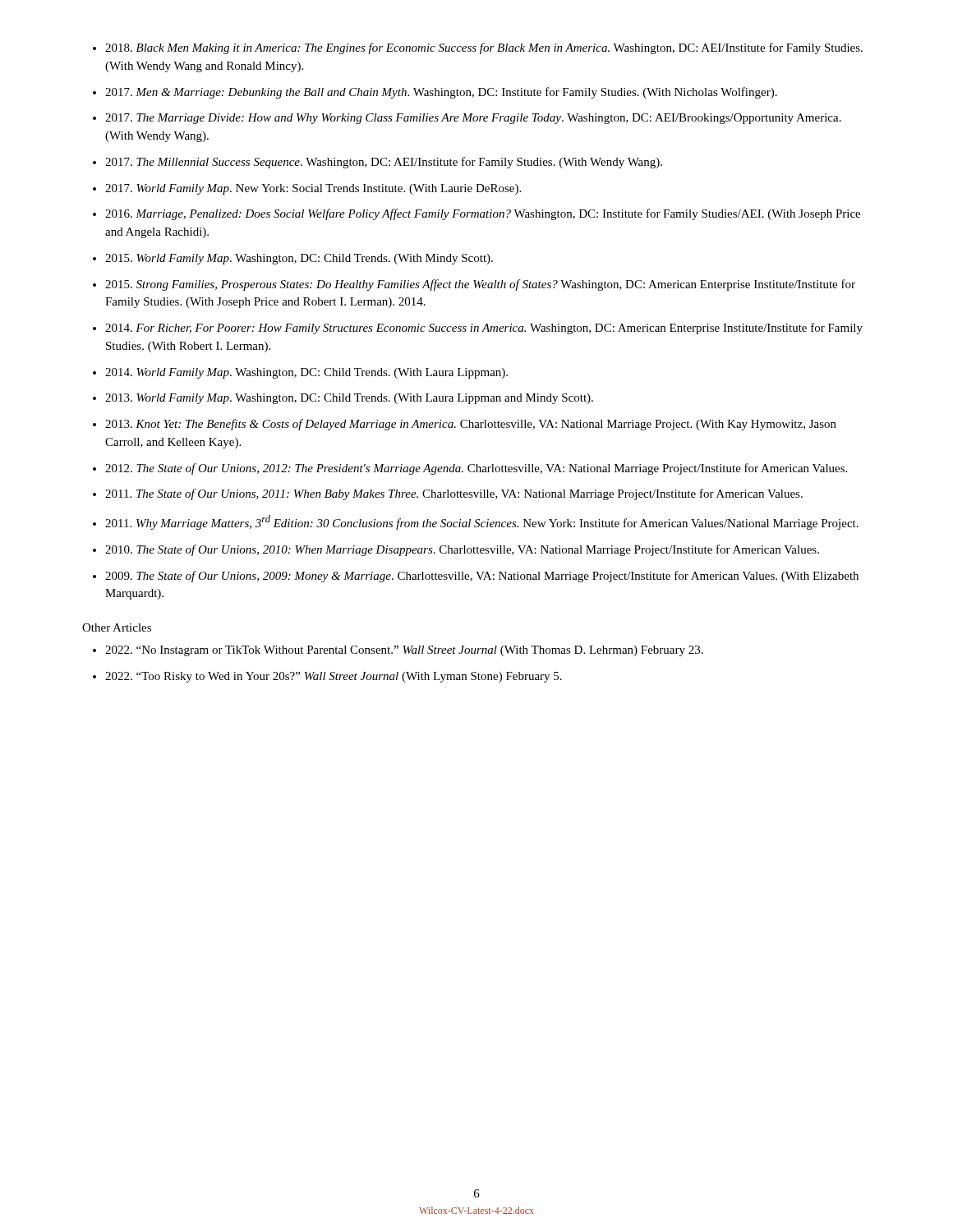The width and height of the screenshot is (953, 1232).
Task: Locate the list item containing "2014. For Richer, For Poorer: How Family Structures"
Action: [x=484, y=337]
